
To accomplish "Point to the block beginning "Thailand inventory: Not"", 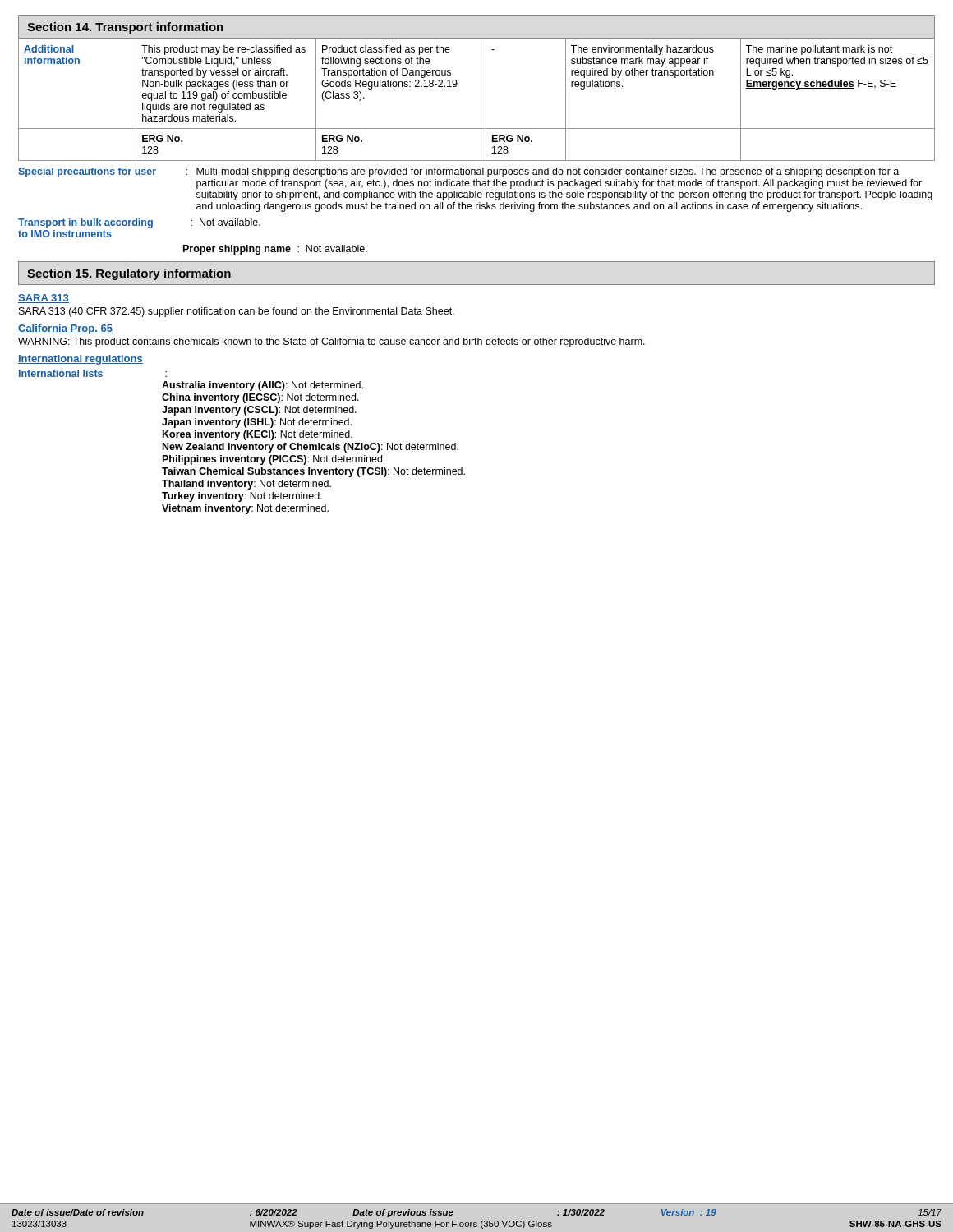I will click(247, 484).
